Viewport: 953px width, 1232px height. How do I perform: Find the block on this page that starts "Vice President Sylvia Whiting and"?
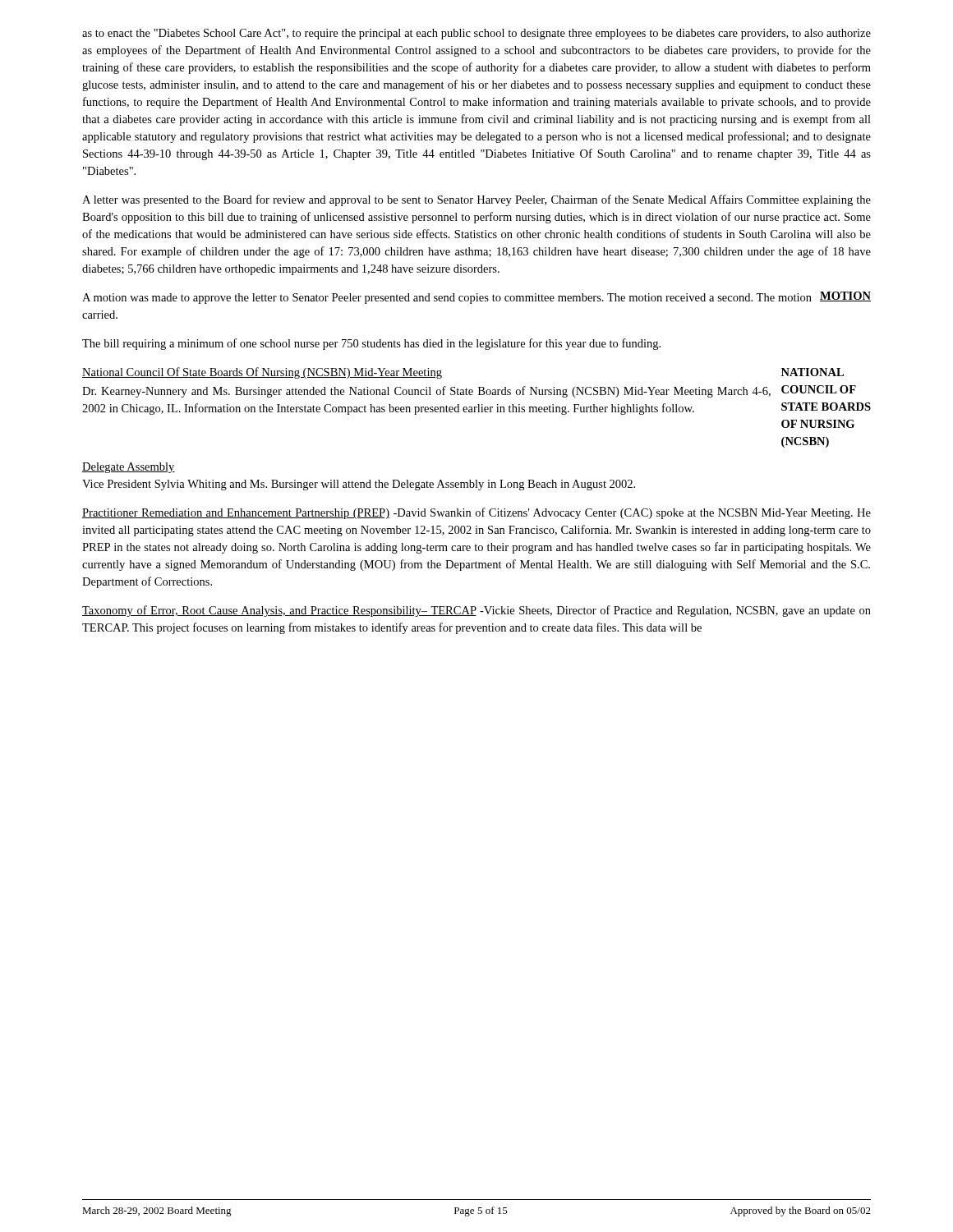click(x=359, y=484)
